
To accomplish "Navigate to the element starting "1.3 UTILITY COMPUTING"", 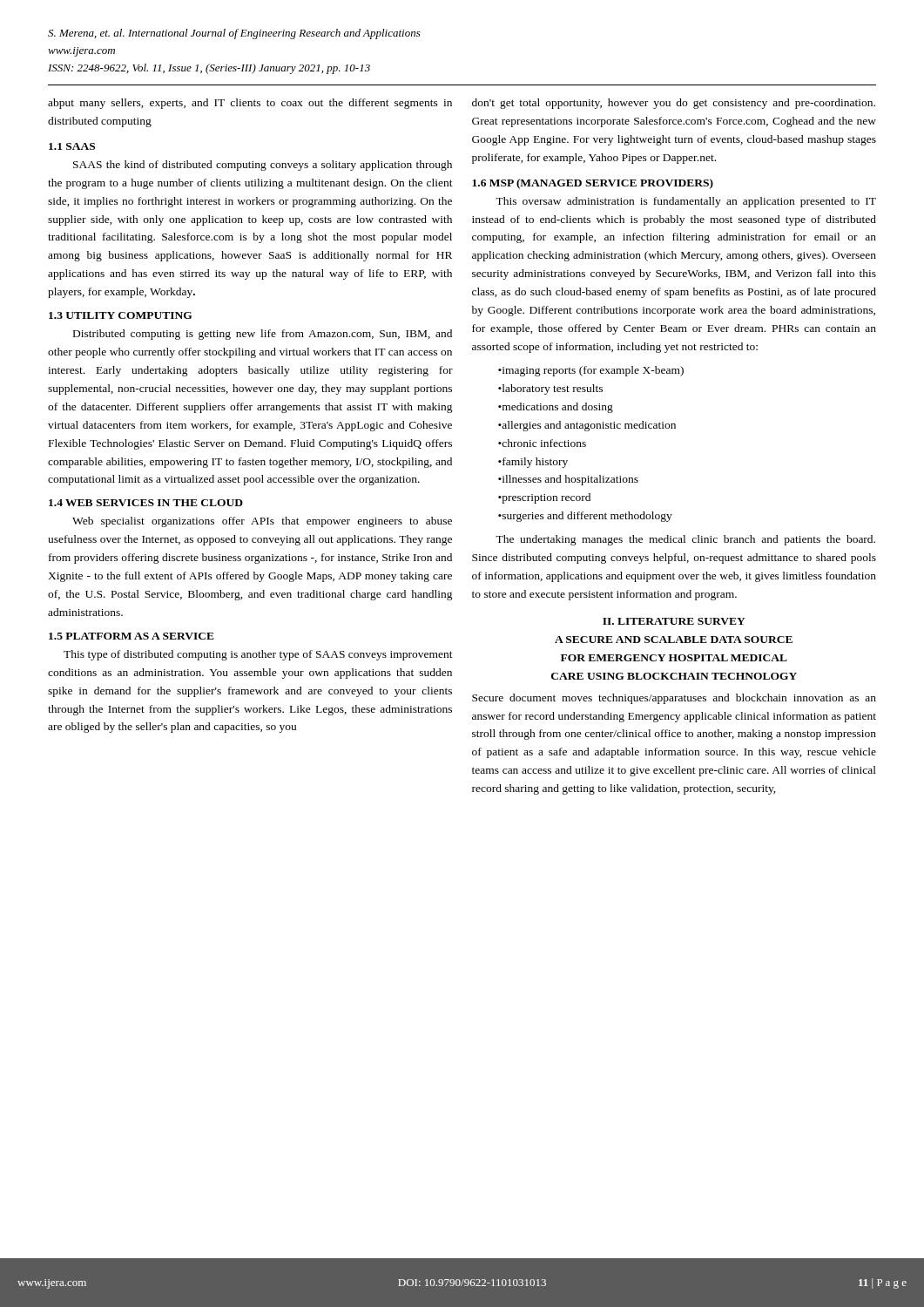I will pos(120,315).
